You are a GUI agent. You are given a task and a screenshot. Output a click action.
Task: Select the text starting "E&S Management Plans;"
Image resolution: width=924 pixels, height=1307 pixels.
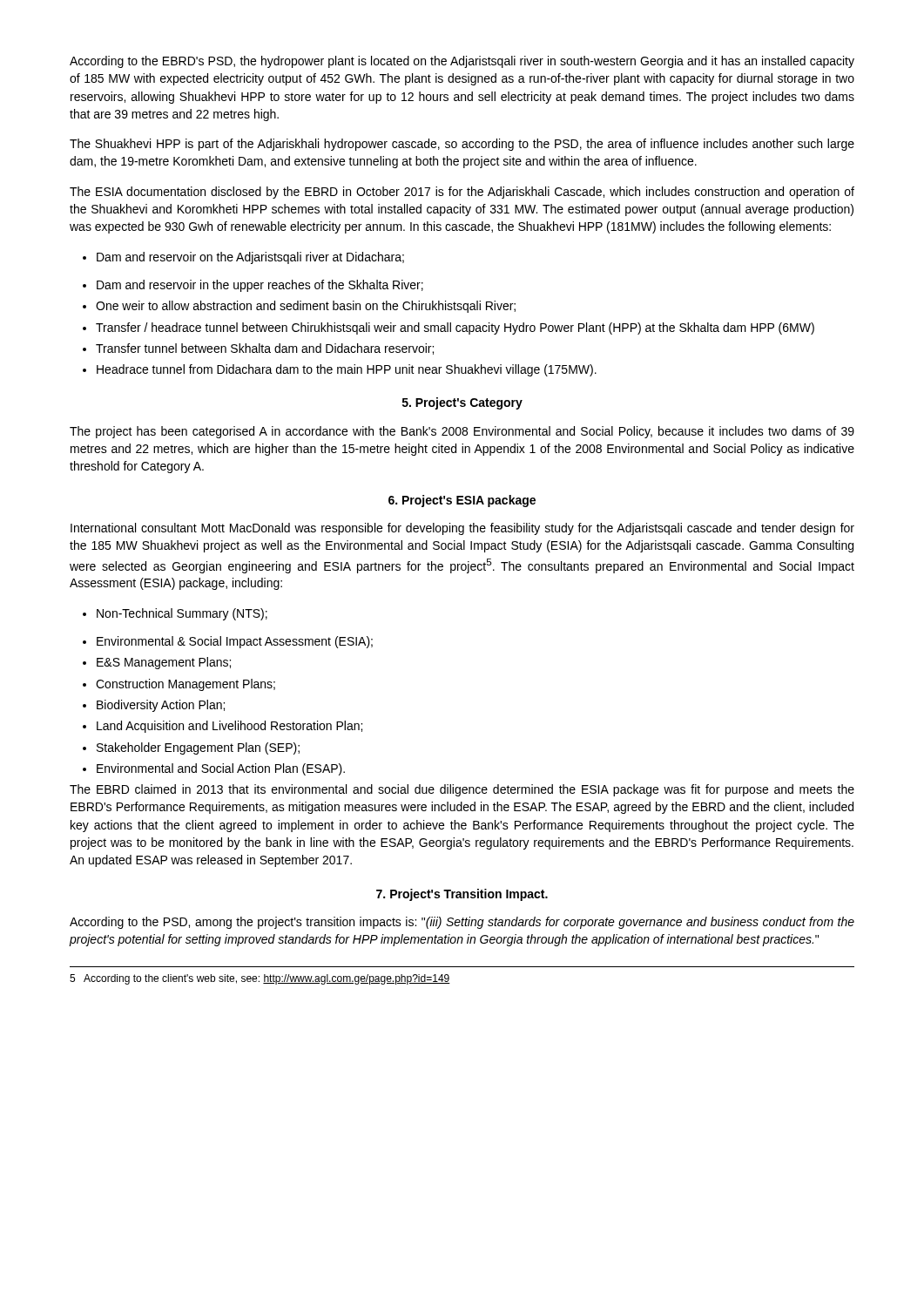coord(157,663)
